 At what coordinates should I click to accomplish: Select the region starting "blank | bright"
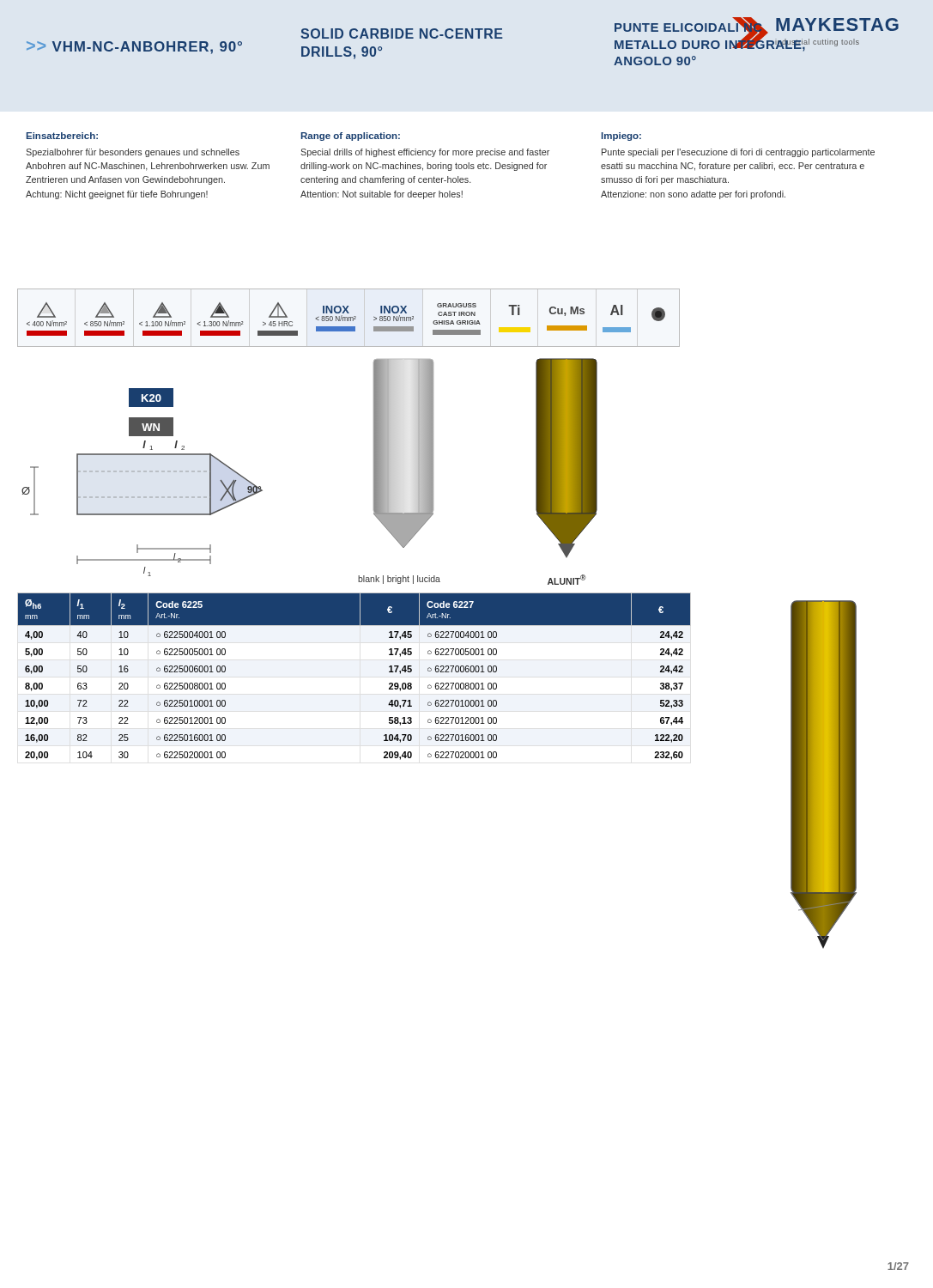pos(399,579)
